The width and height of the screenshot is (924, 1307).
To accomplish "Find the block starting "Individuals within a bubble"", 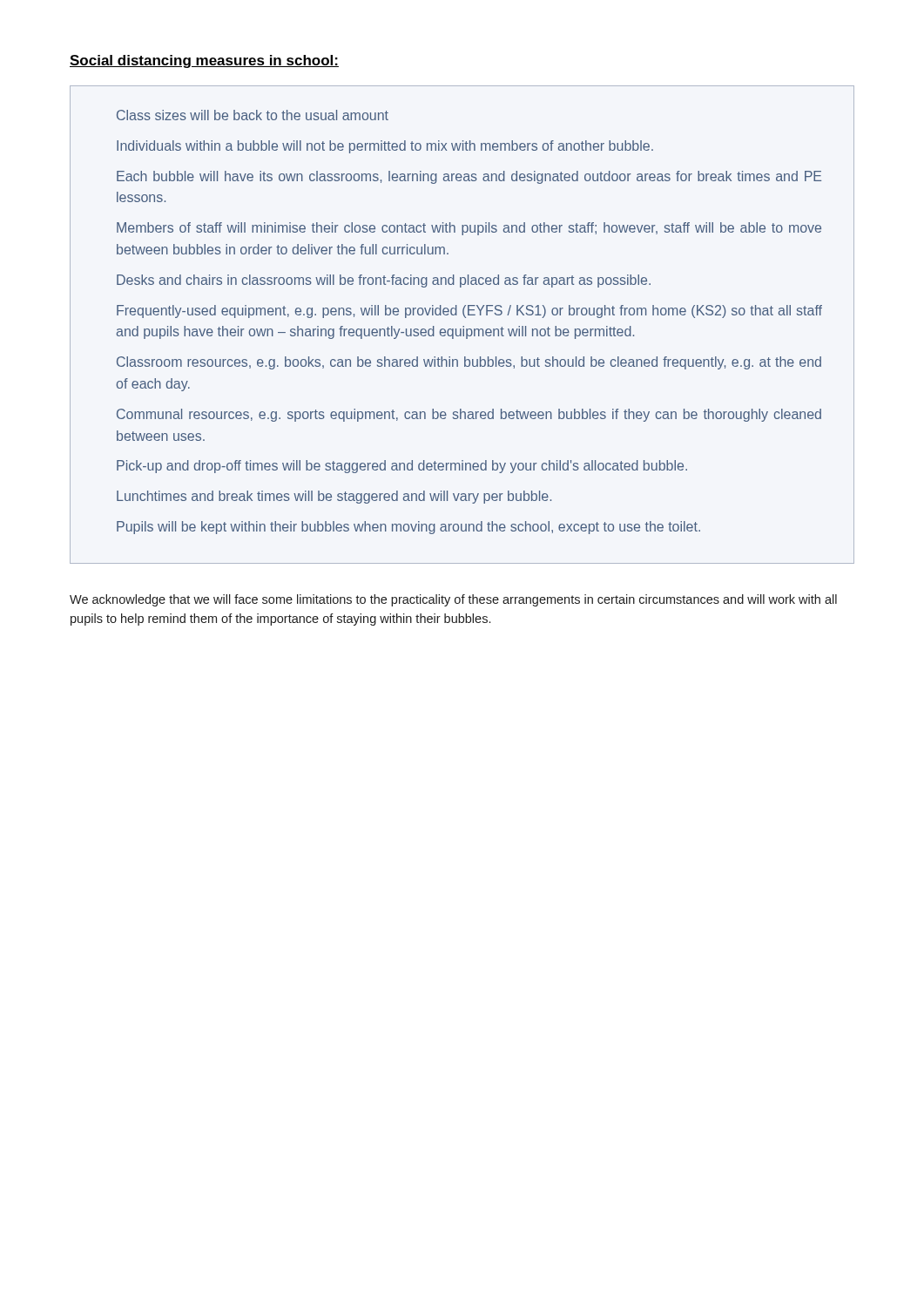I will click(385, 146).
